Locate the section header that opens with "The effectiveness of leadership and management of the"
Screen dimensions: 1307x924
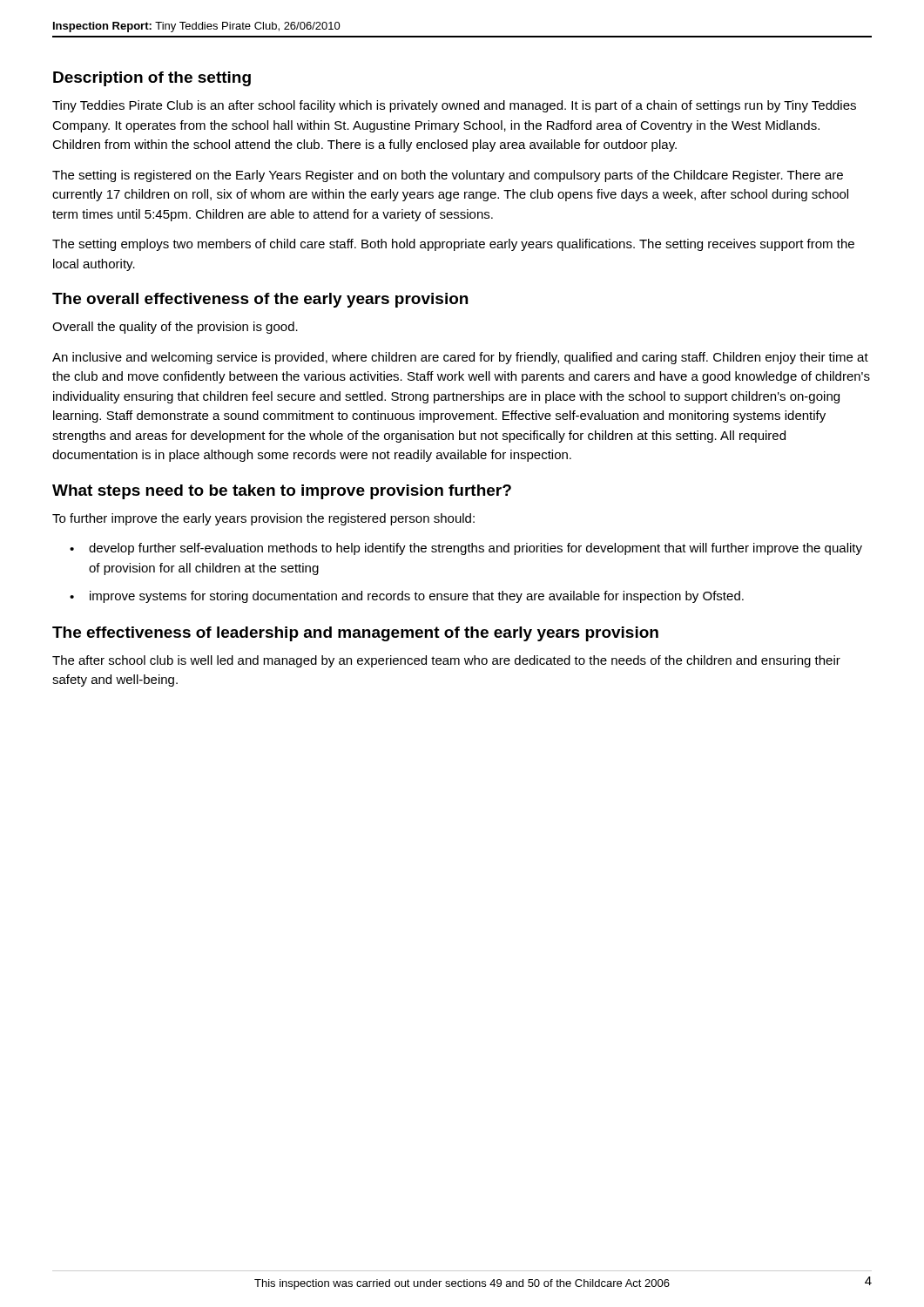click(x=356, y=632)
